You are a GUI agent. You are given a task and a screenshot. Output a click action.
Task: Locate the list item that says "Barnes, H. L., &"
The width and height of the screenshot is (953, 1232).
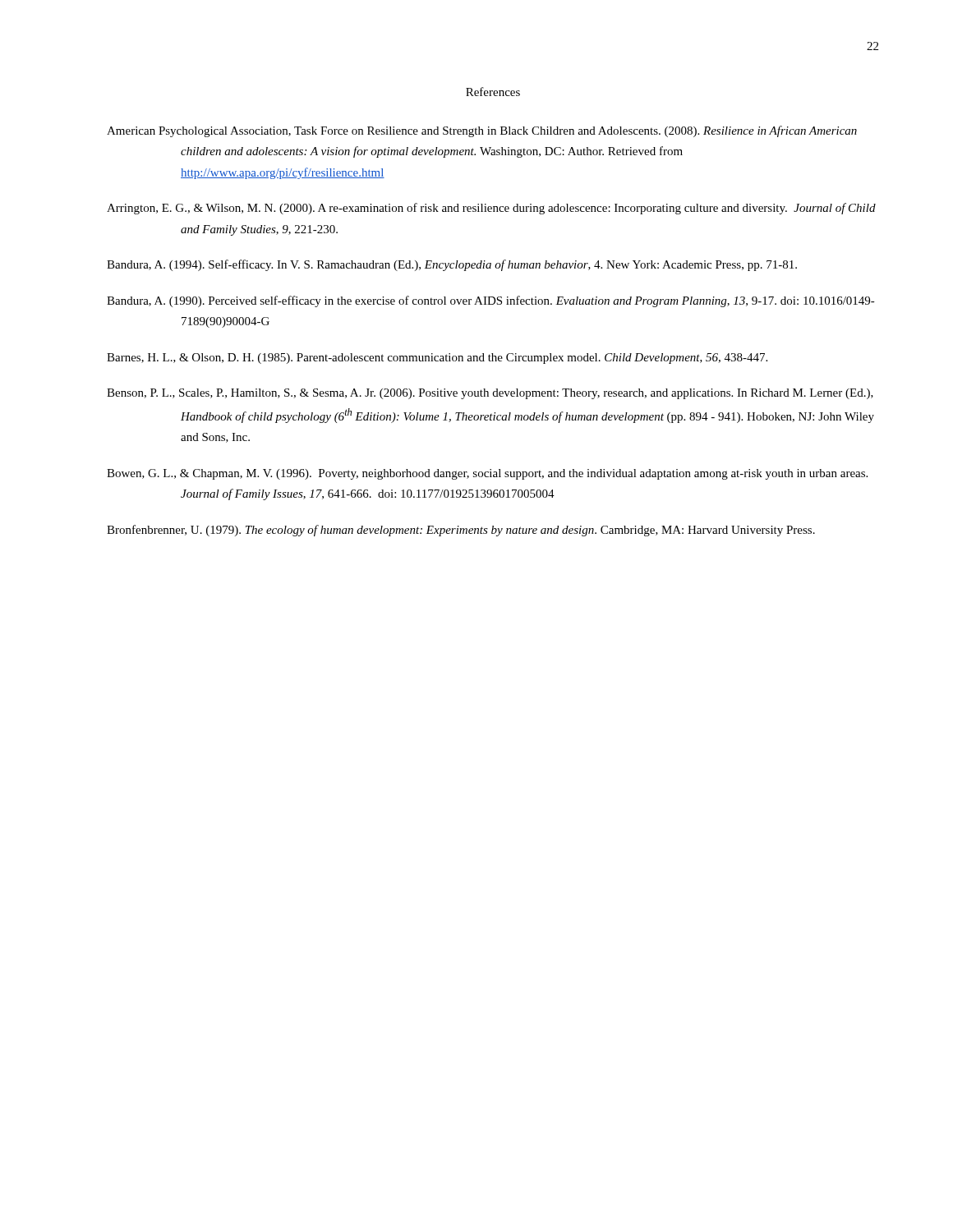point(438,357)
